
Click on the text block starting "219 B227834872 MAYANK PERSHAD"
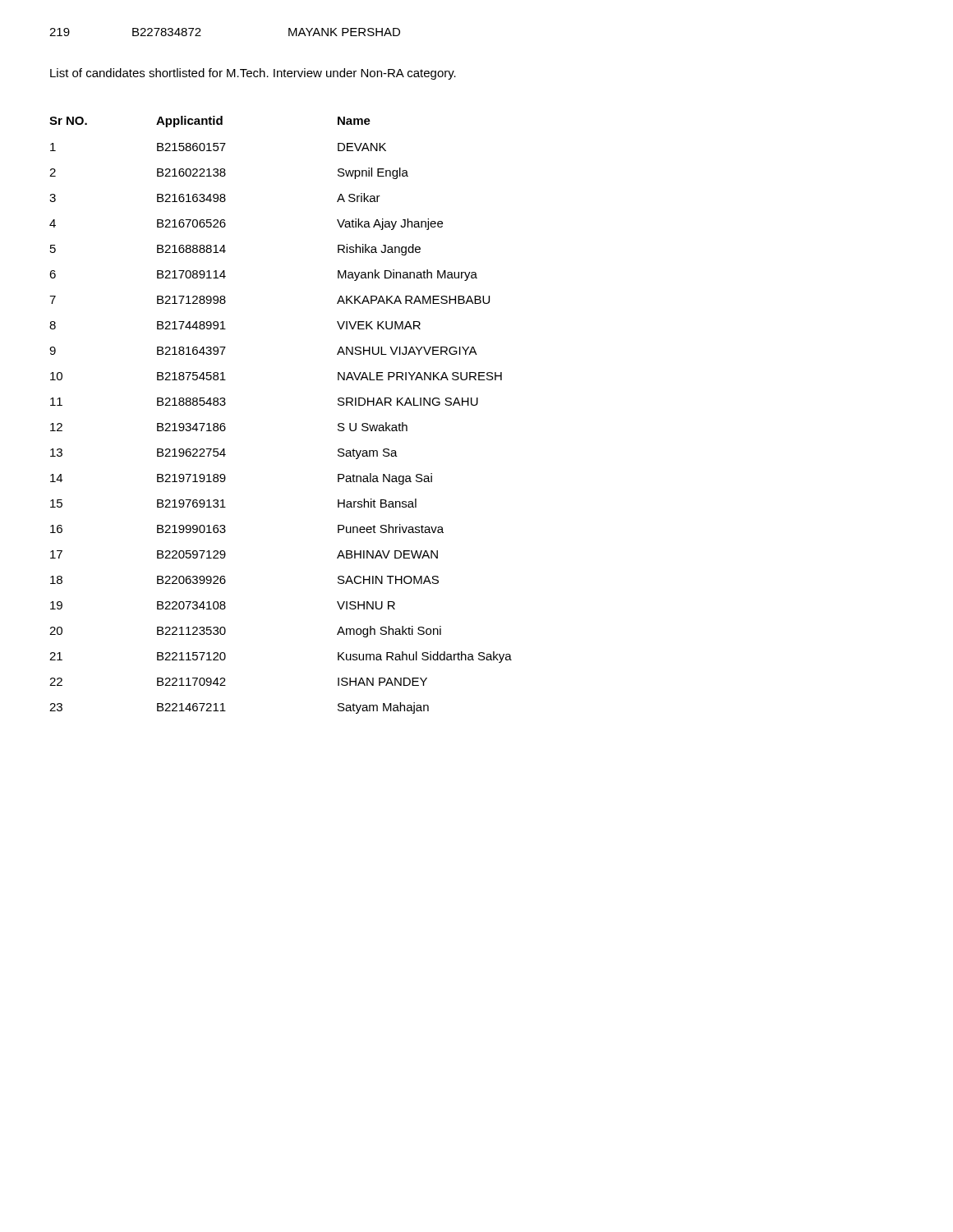coord(60,32)
